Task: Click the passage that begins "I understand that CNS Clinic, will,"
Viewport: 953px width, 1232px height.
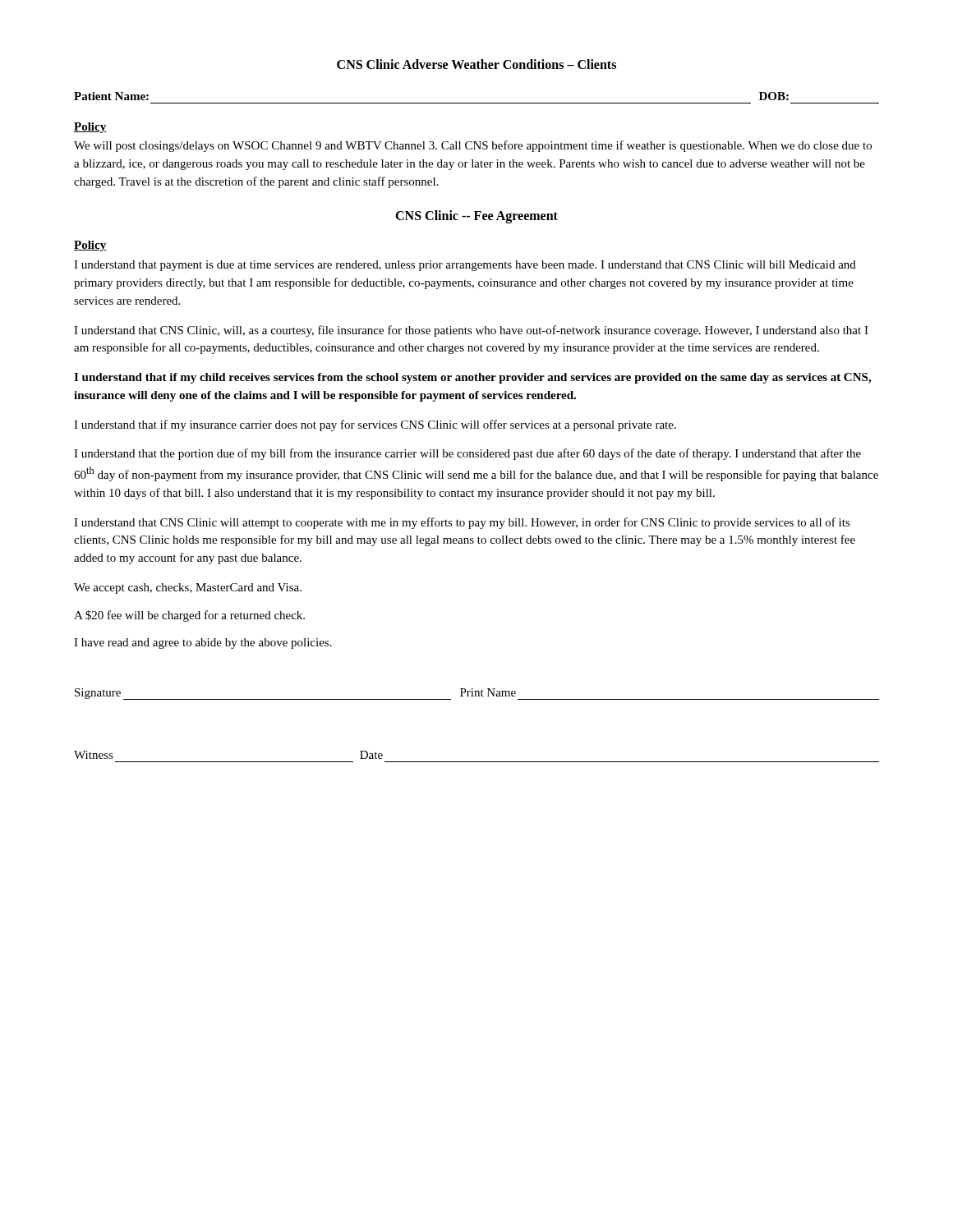Action: (471, 339)
